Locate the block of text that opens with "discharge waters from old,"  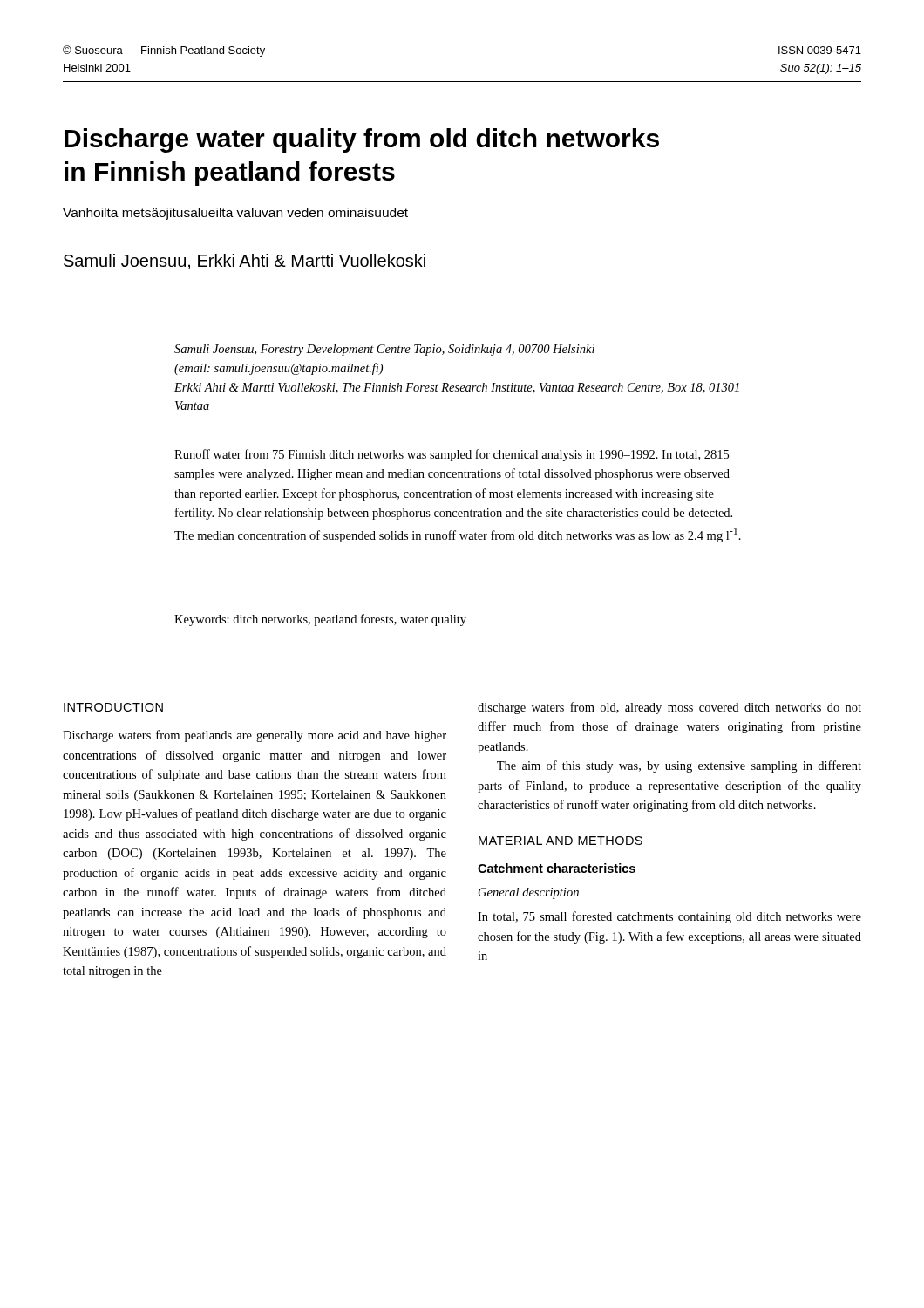(669, 756)
